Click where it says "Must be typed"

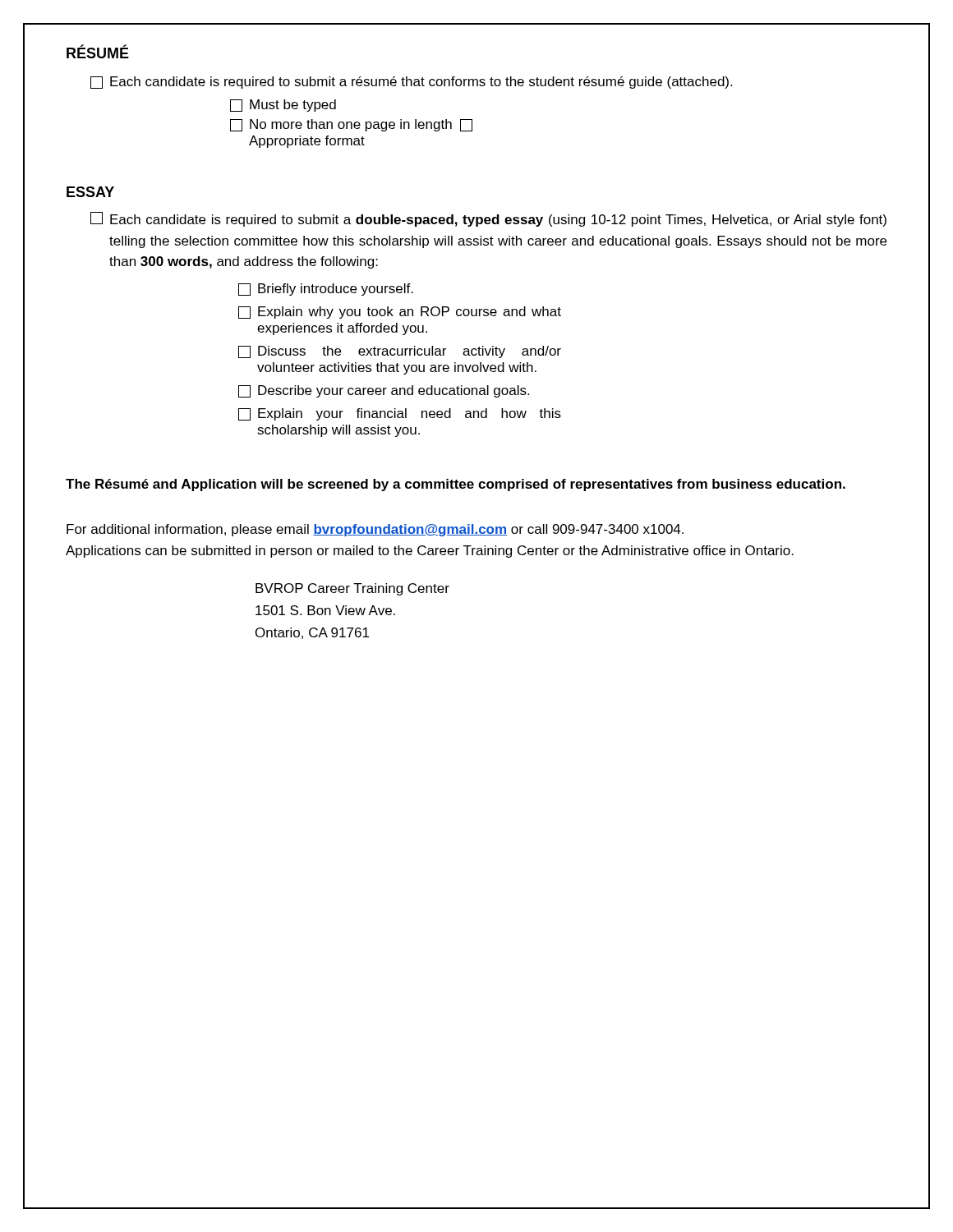(x=283, y=105)
